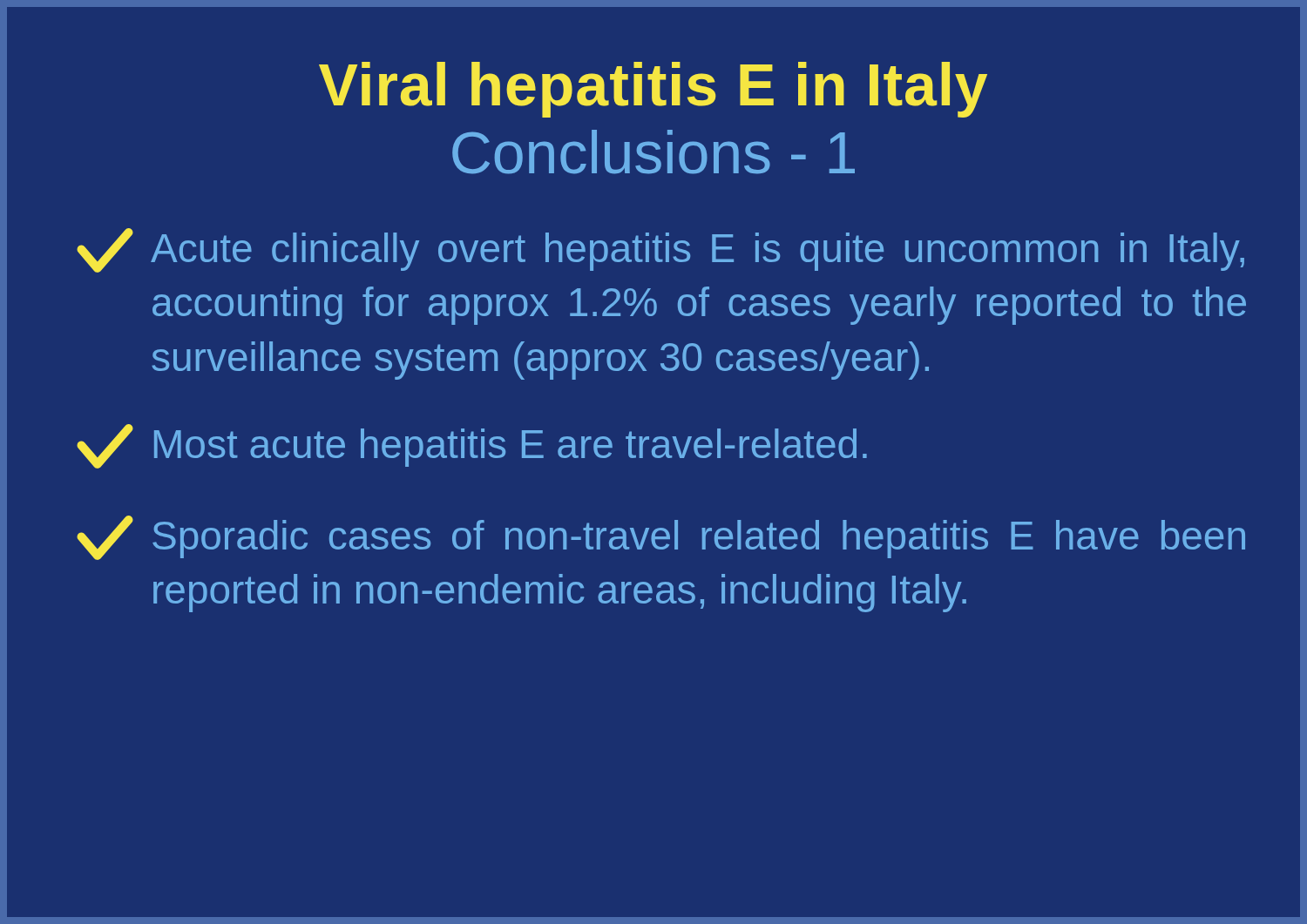Viewport: 1307px width, 924px height.
Task: Where does it say "Most acute hepatitis E are travel-related."?
Action: 474,446
